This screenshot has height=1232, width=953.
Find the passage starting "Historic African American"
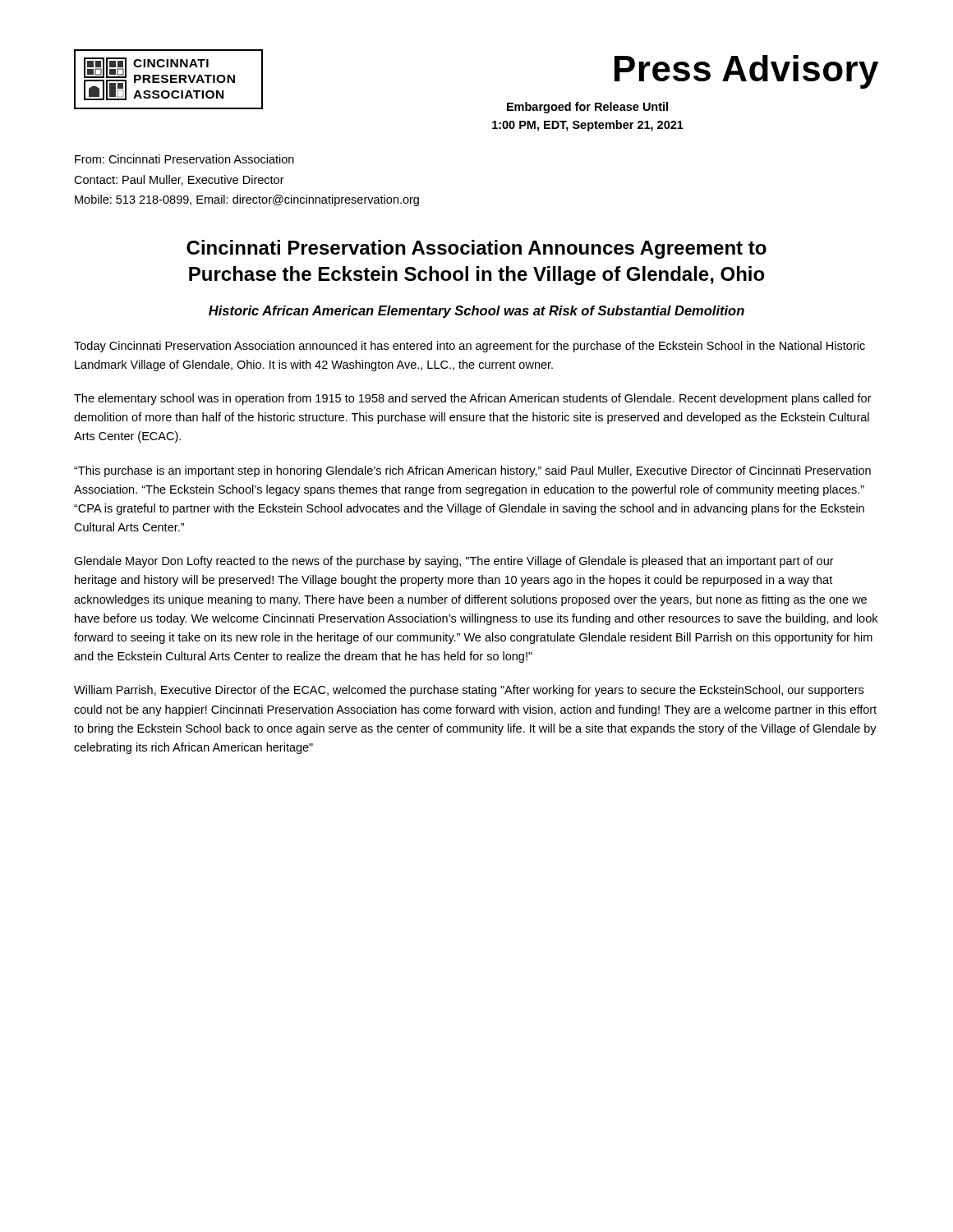(x=476, y=311)
